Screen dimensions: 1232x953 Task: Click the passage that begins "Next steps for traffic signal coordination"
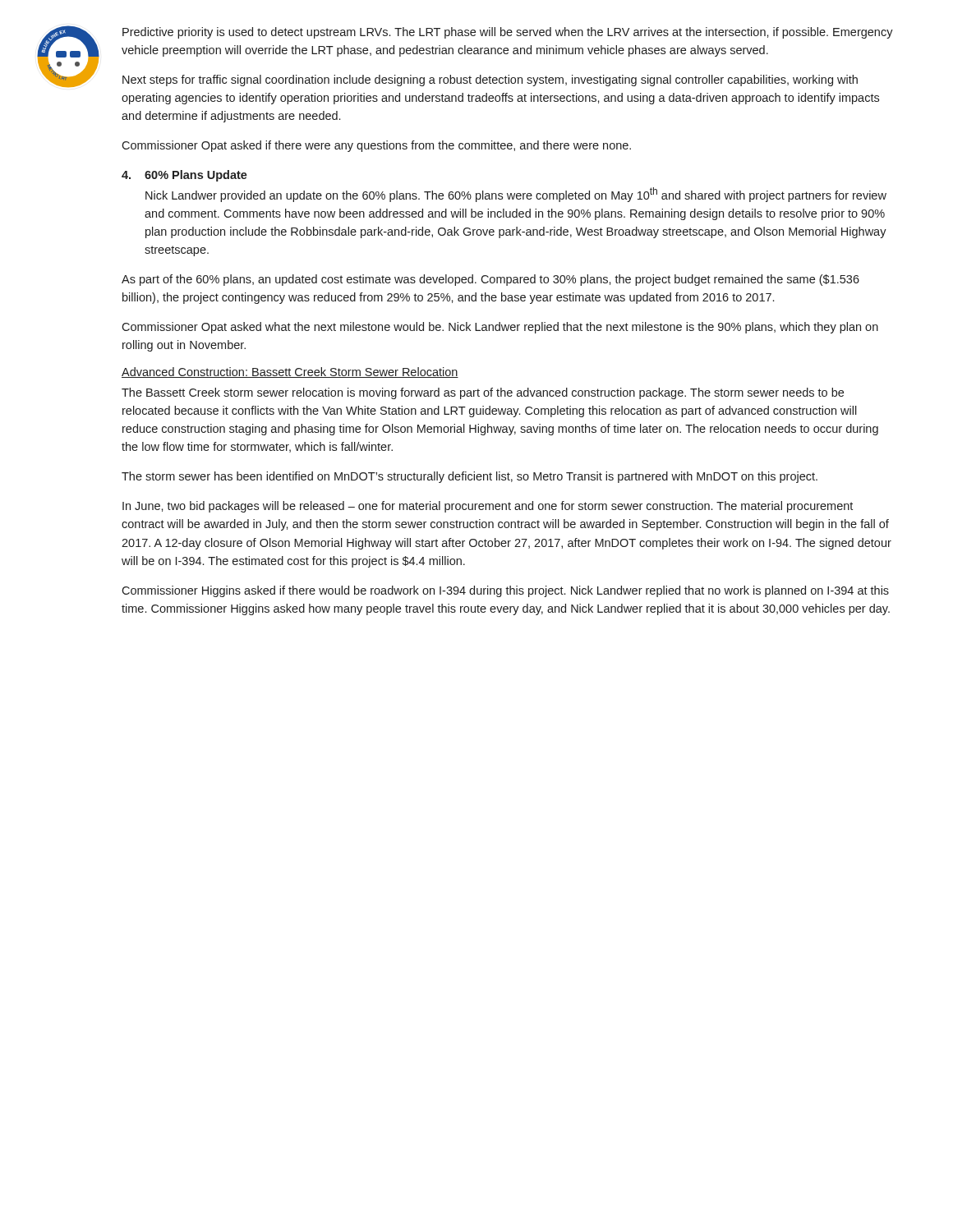pyautogui.click(x=501, y=98)
